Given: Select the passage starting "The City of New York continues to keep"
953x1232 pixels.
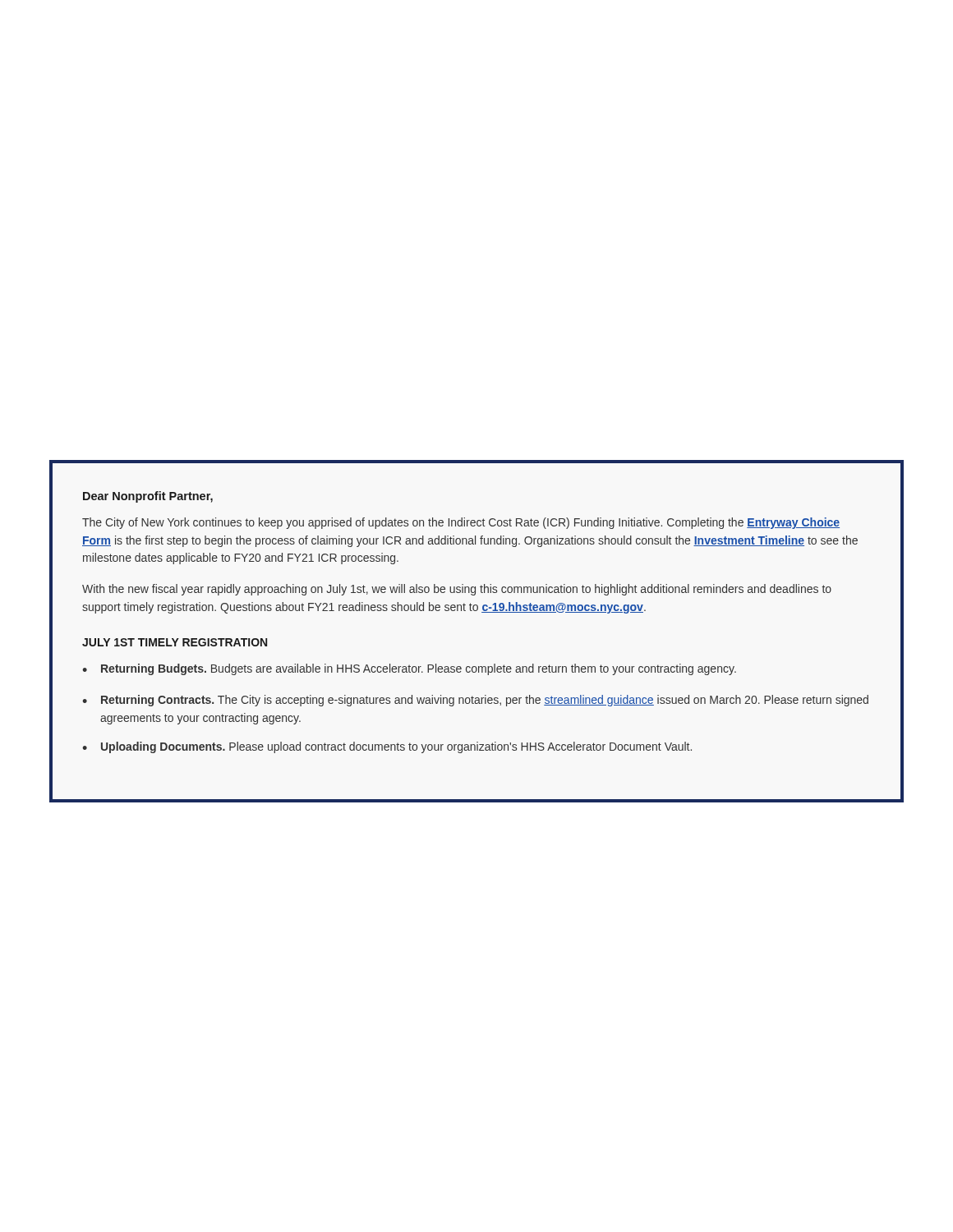Looking at the screenshot, I should (x=470, y=540).
